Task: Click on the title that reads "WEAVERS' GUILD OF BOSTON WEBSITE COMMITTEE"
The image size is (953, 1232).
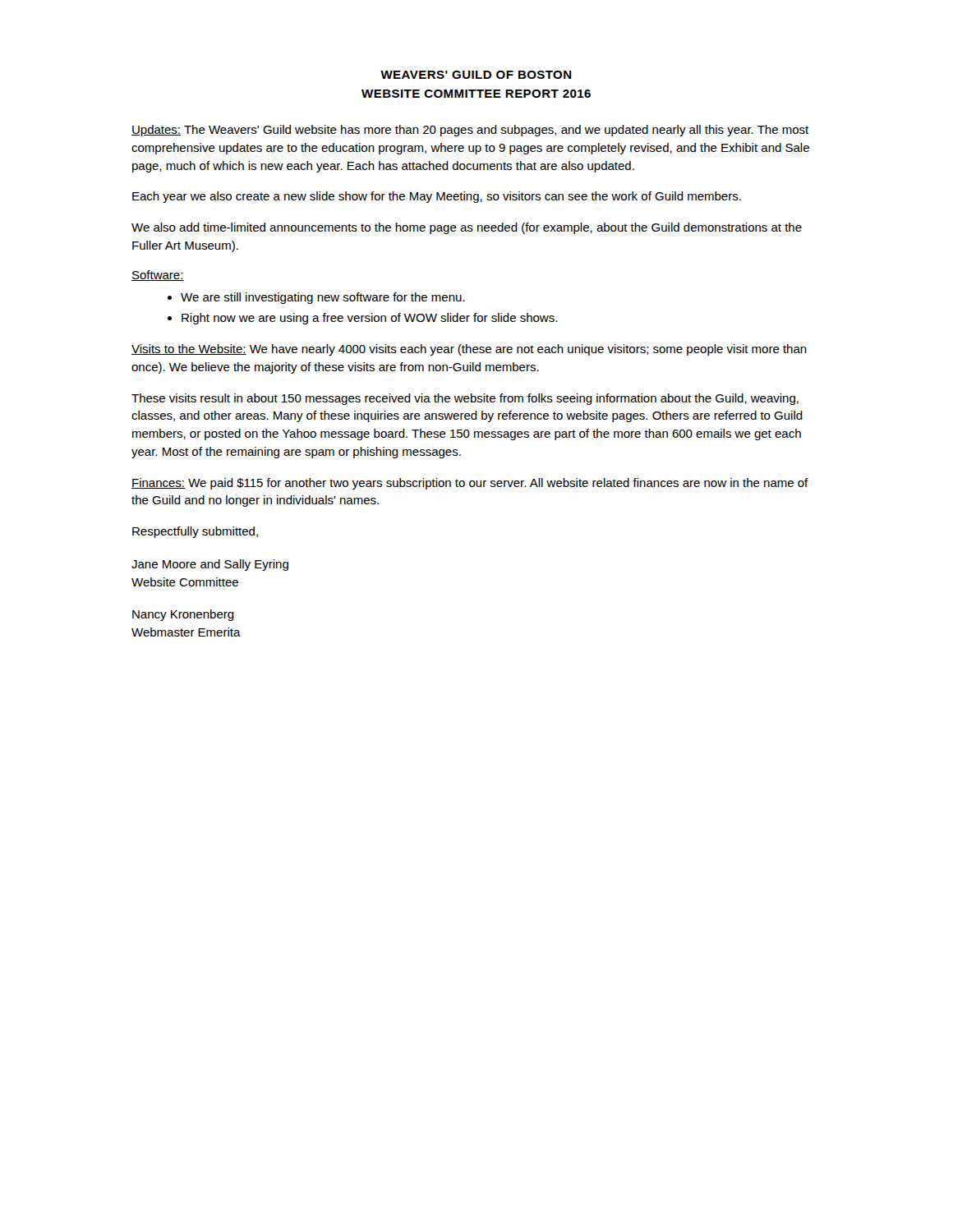Action: 476,84
